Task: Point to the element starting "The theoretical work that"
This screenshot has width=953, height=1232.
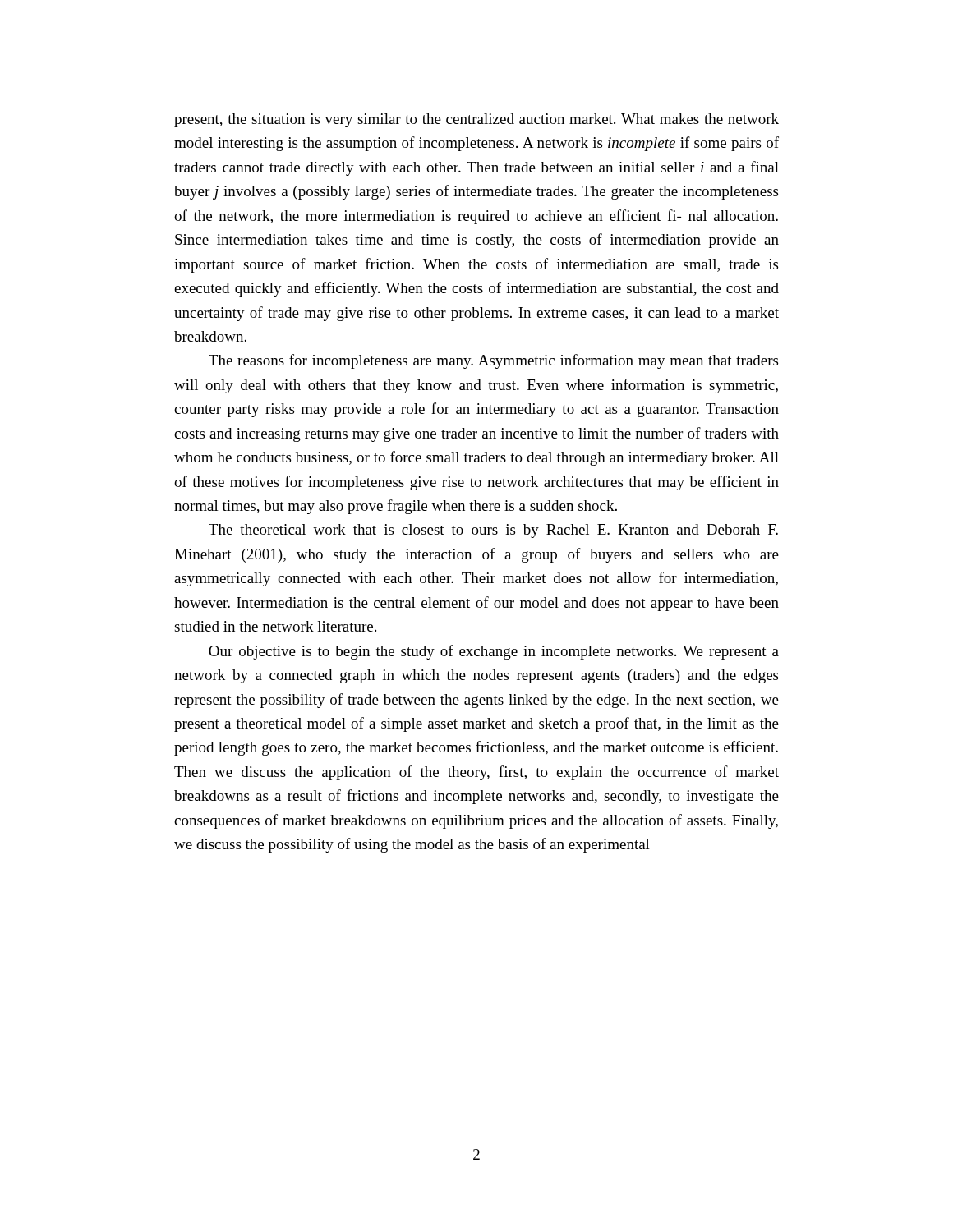Action: click(x=476, y=578)
